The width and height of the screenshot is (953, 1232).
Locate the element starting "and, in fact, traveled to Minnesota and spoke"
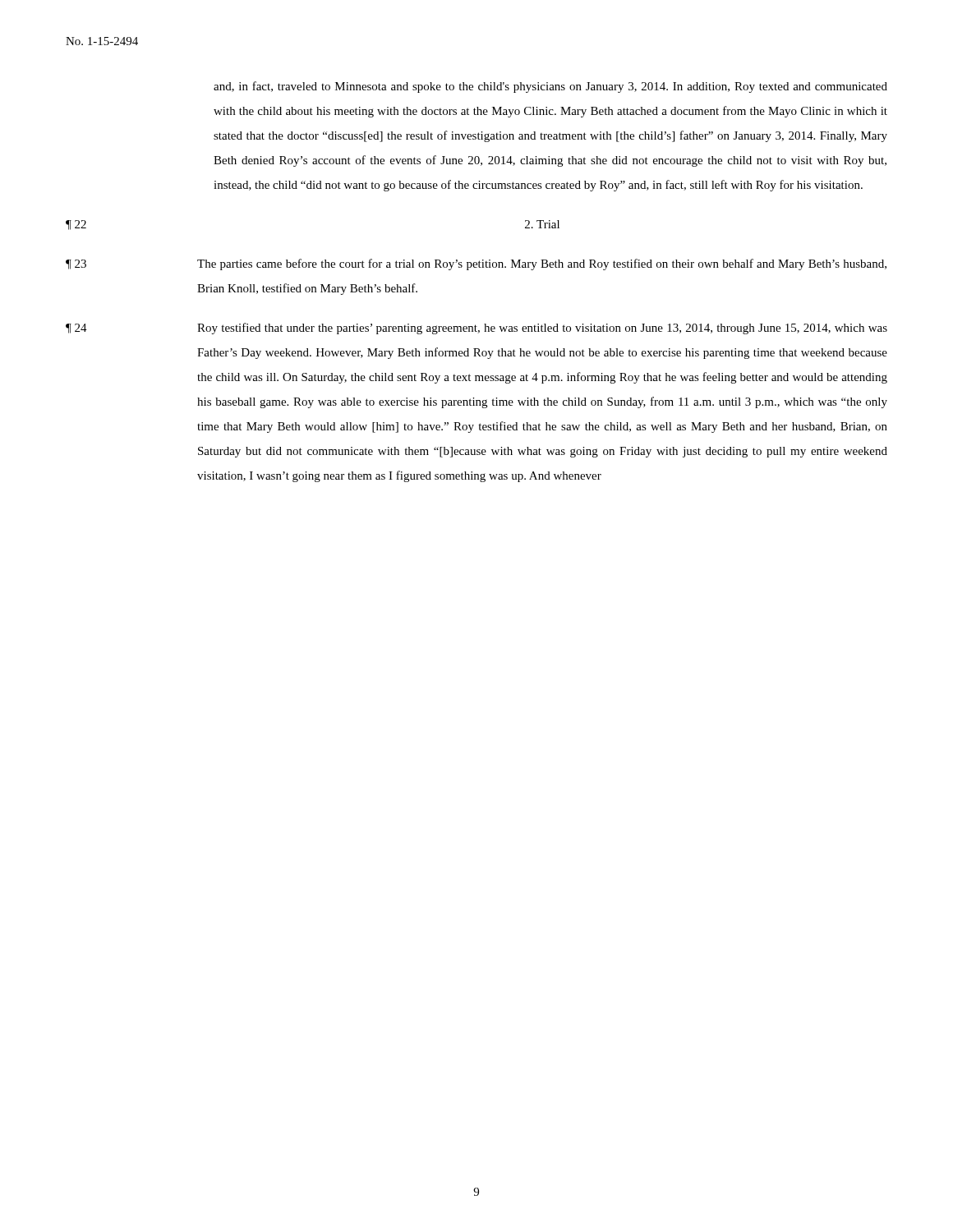coord(550,136)
